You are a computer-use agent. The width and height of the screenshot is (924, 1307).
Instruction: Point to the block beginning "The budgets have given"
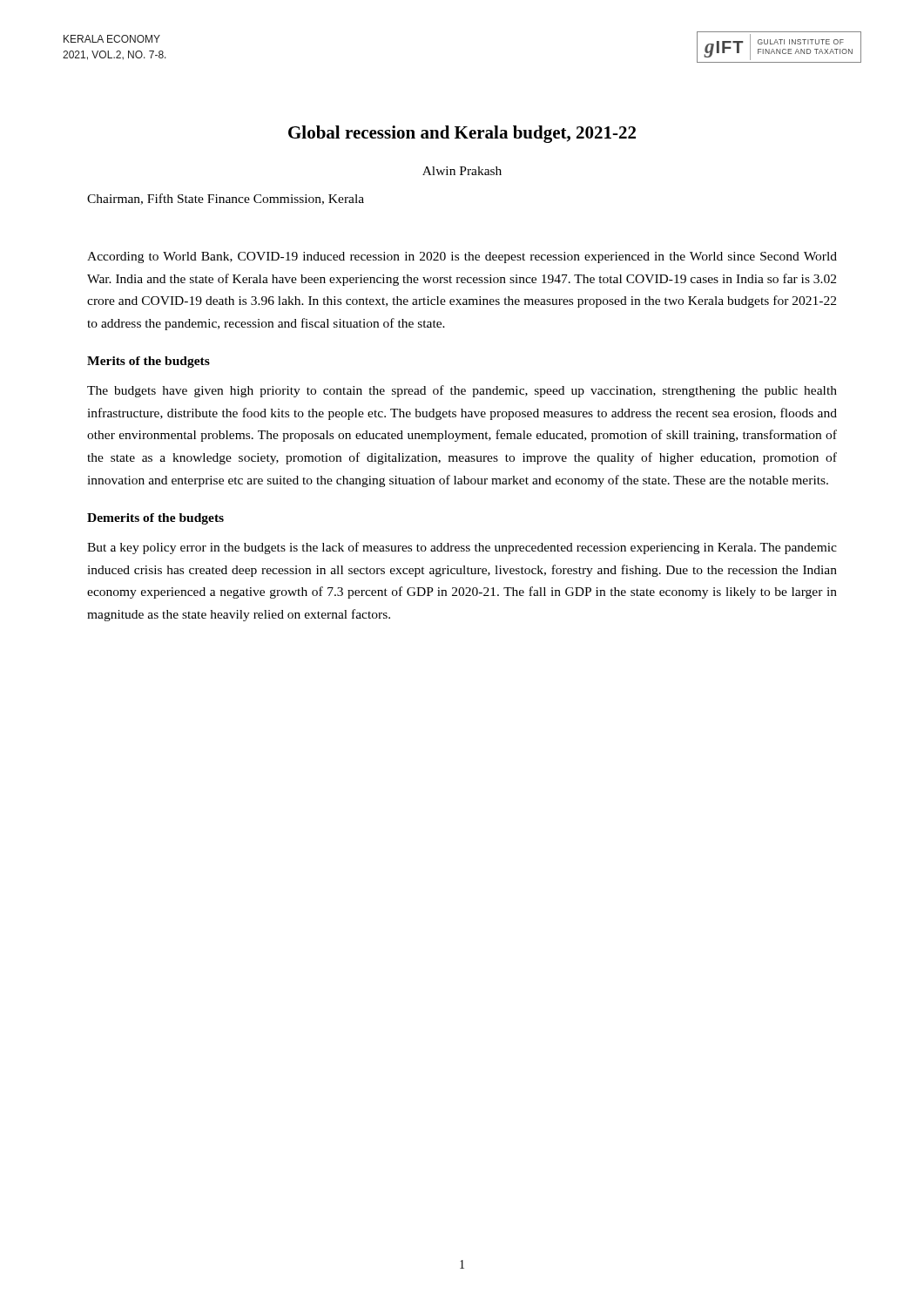pos(462,435)
